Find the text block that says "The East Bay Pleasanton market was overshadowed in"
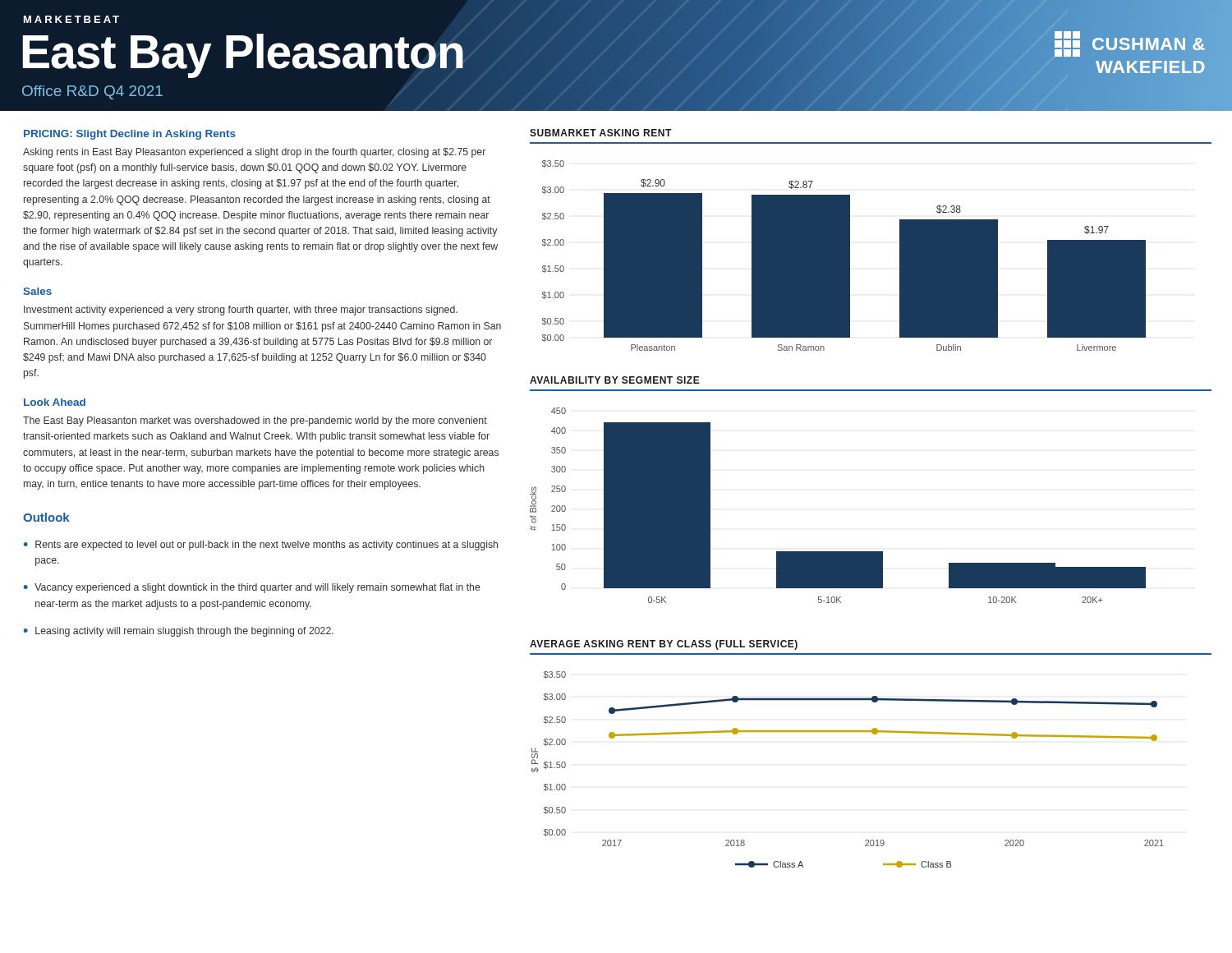 (261, 452)
